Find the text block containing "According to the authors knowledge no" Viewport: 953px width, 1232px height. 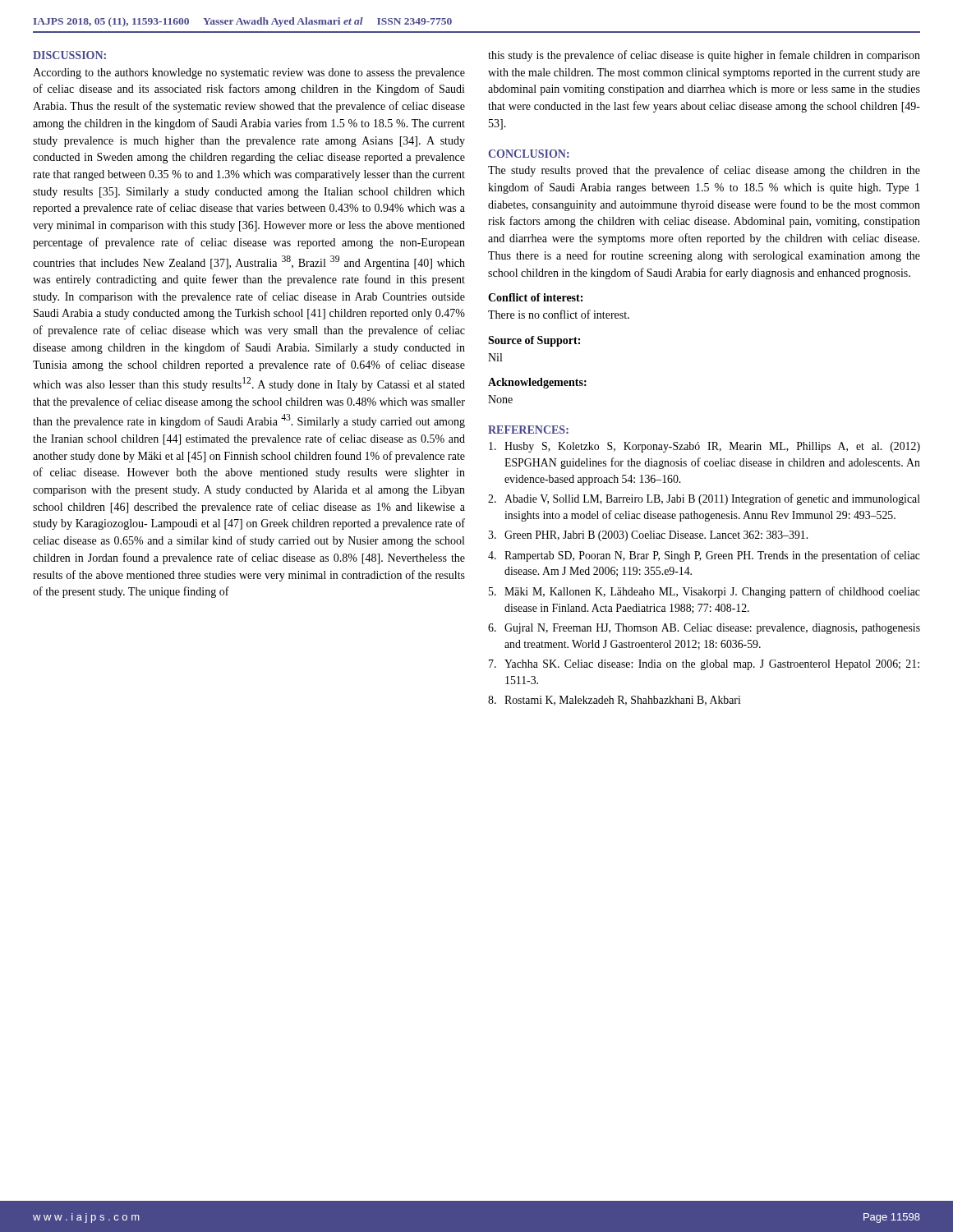click(x=249, y=333)
